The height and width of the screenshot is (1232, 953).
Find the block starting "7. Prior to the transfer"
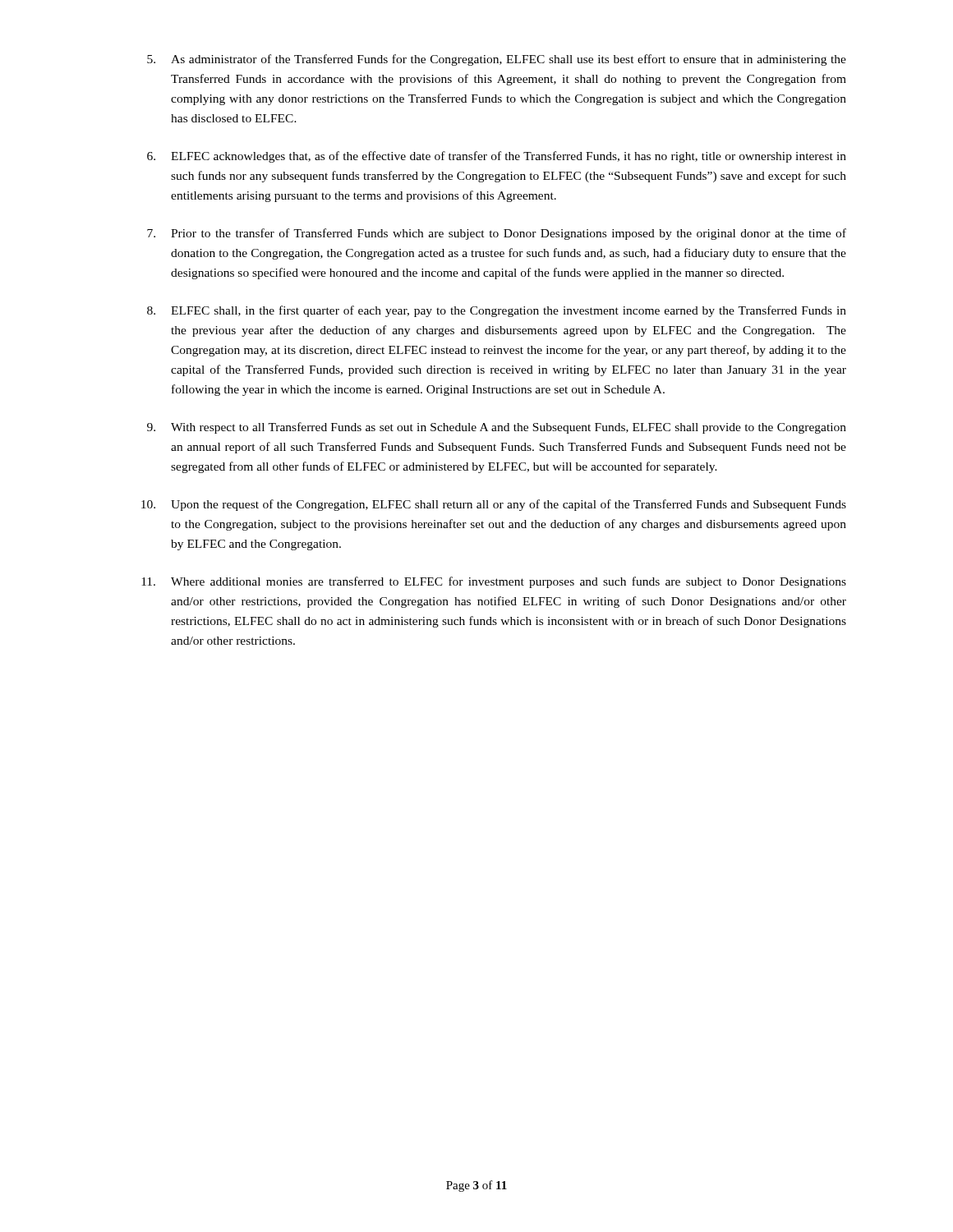click(x=476, y=253)
